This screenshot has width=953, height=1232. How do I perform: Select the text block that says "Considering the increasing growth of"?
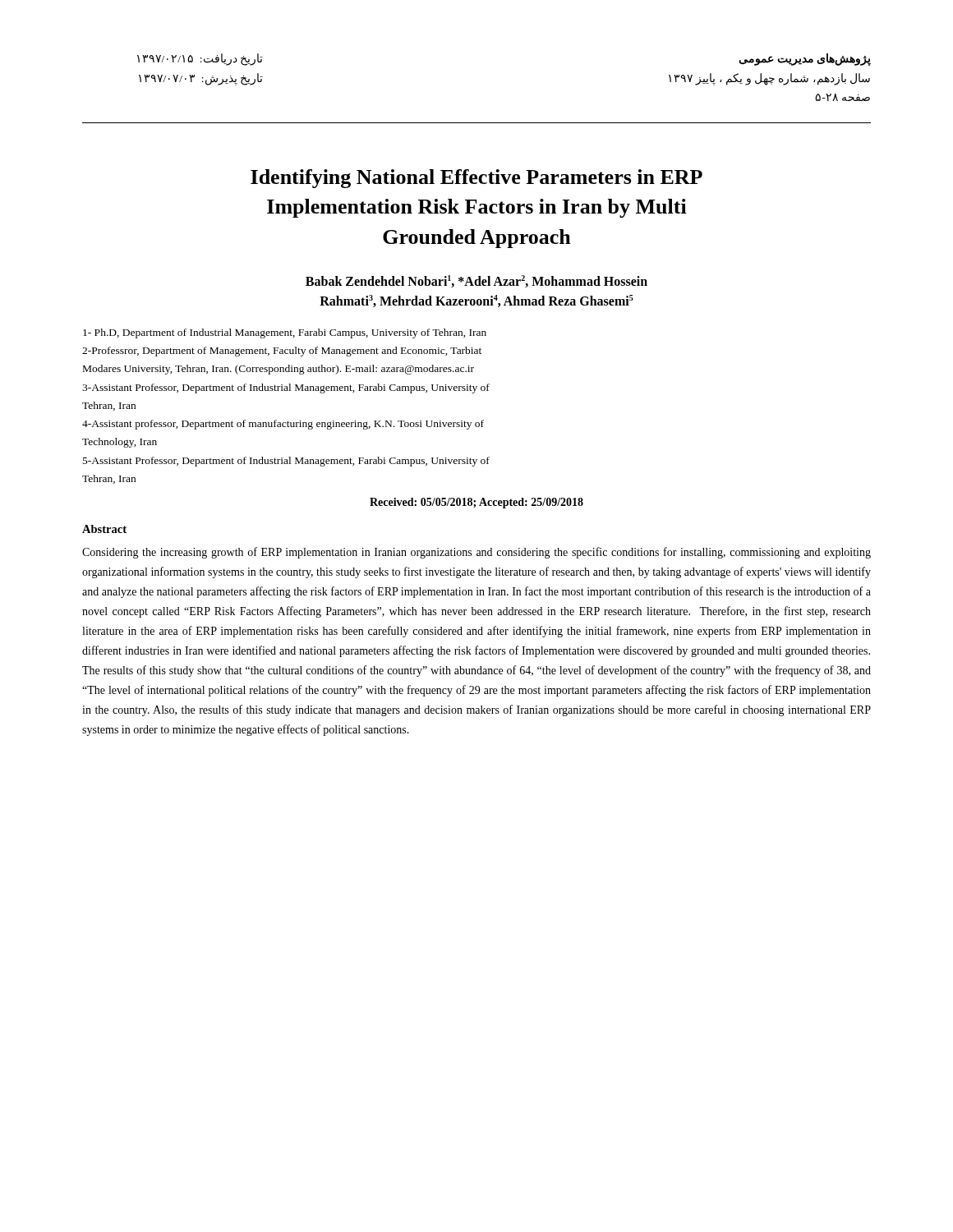coord(476,641)
